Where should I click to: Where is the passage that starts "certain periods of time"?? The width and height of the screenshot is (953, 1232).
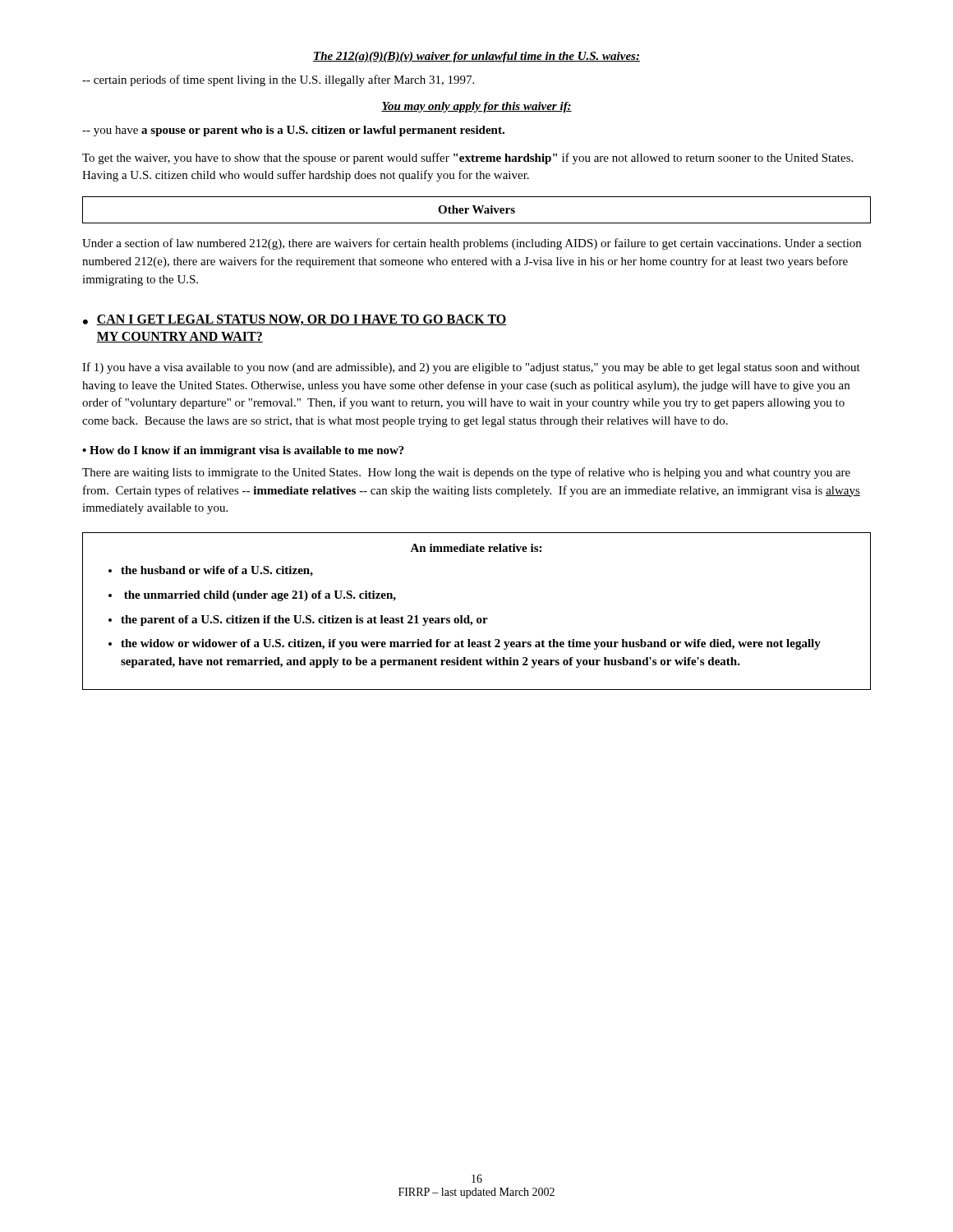pyautogui.click(x=279, y=80)
